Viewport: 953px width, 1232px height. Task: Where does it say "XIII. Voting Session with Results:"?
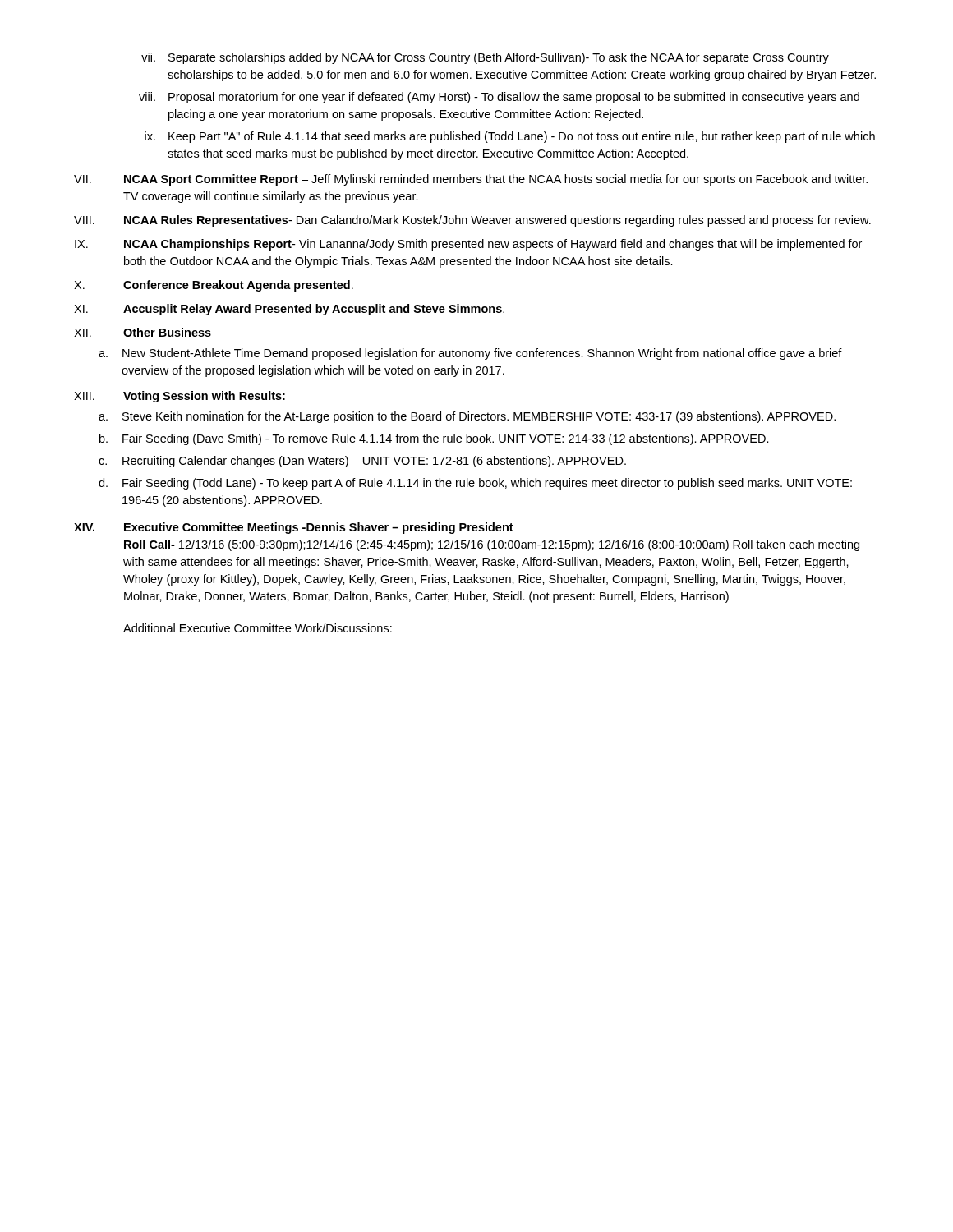pyautogui.click(x=180, y=397)
